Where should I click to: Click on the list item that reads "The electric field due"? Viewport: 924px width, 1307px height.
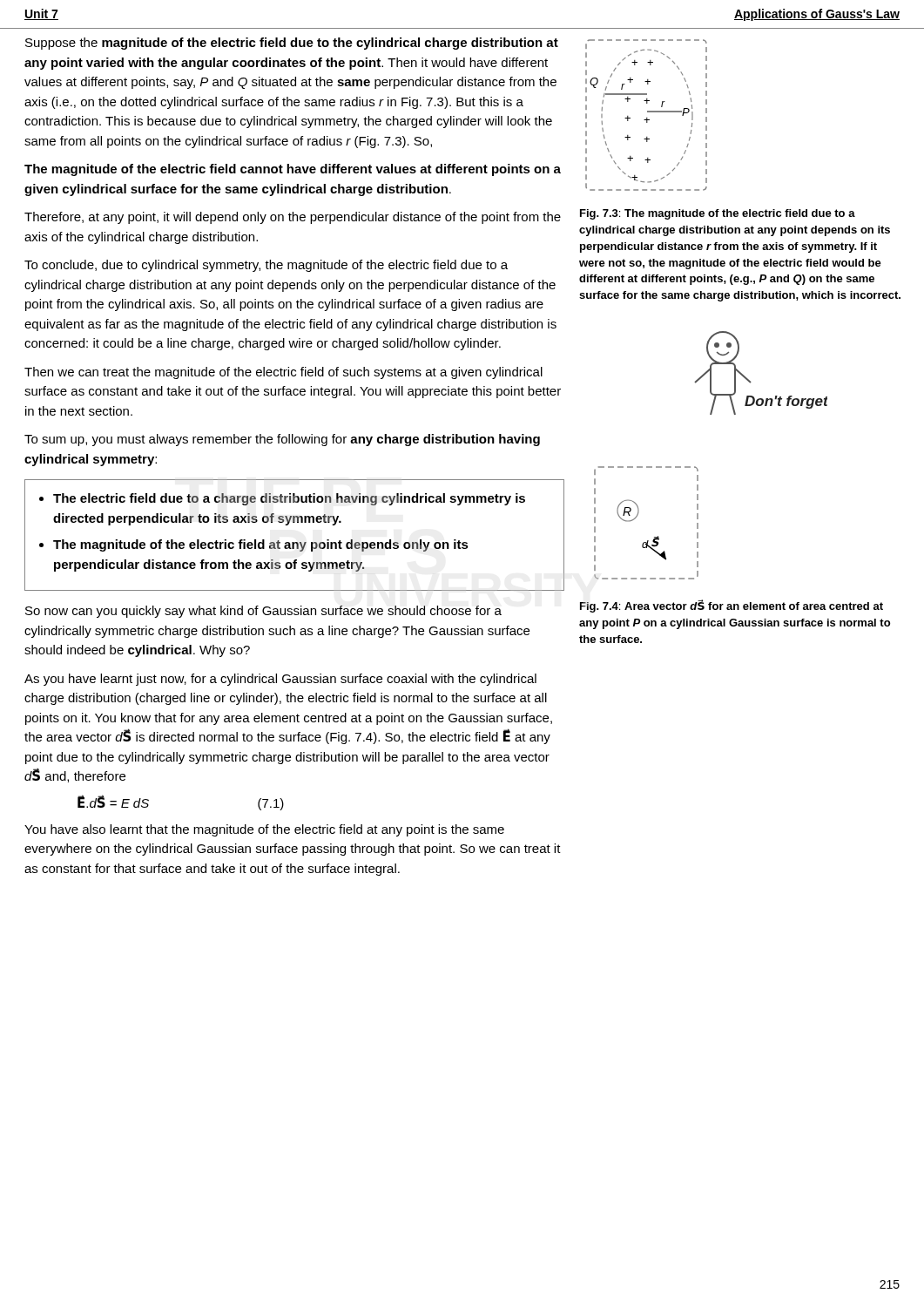(289, 508)
